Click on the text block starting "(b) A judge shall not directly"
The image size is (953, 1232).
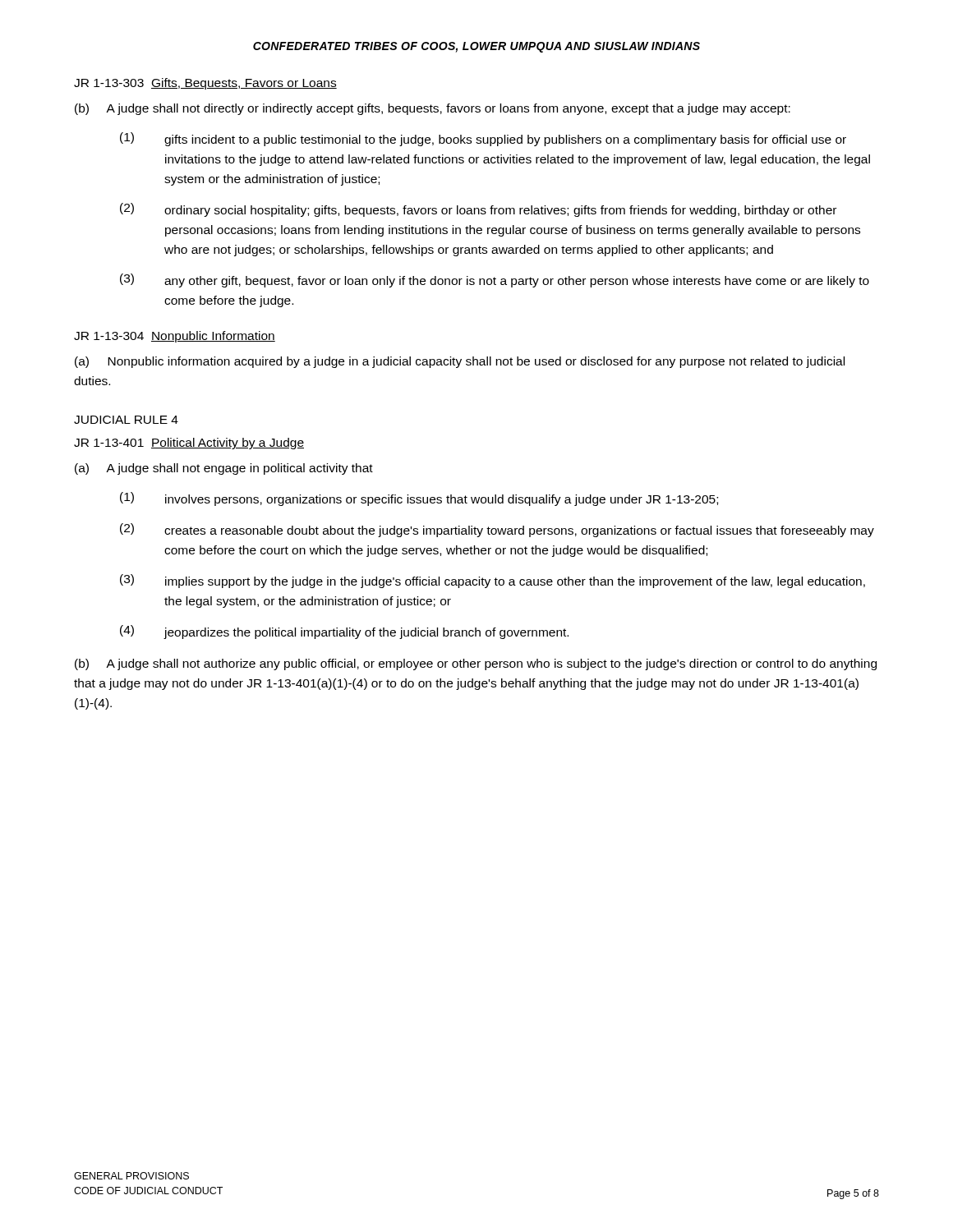point(432,108)
